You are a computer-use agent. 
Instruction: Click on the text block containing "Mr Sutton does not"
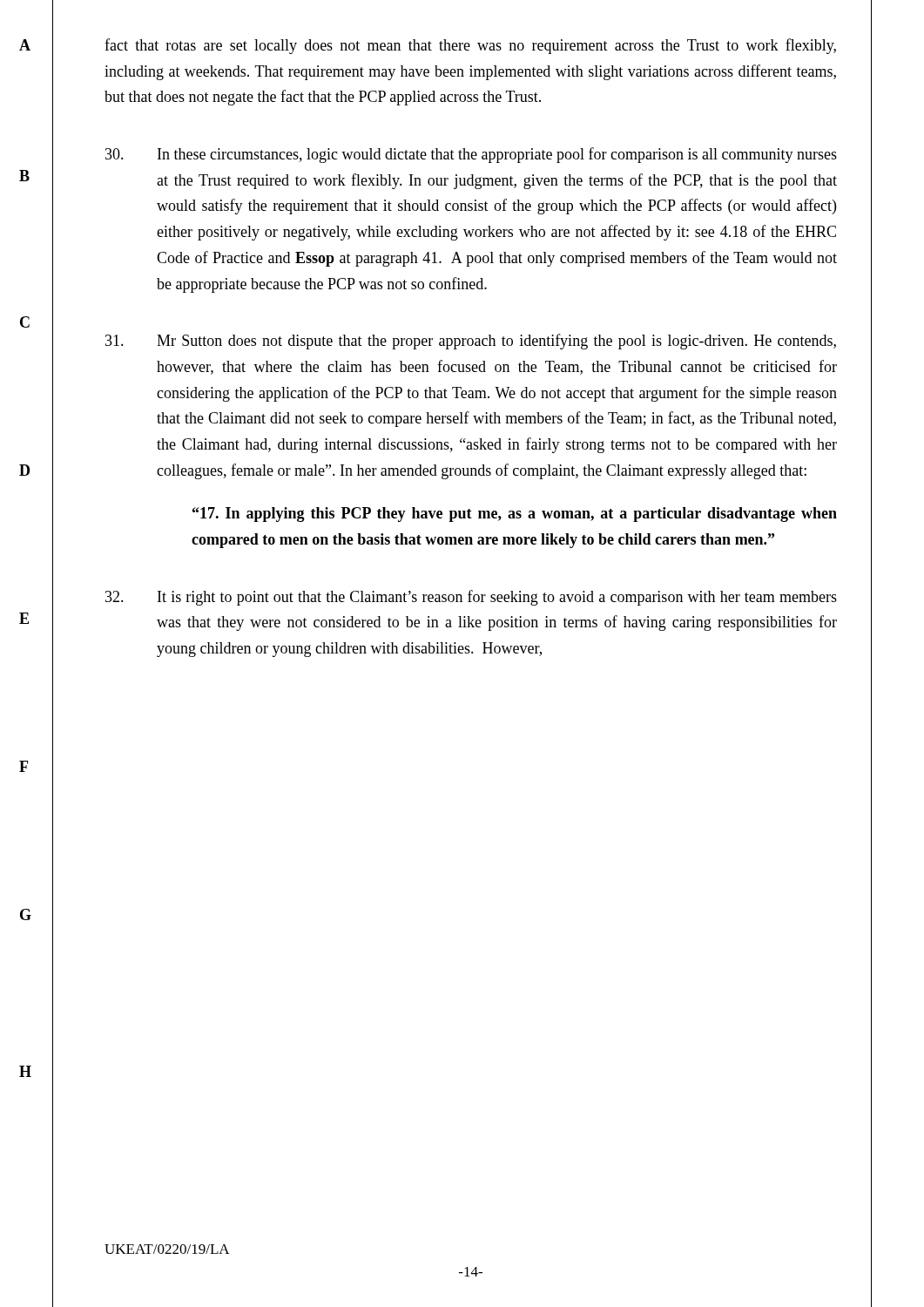471,406
